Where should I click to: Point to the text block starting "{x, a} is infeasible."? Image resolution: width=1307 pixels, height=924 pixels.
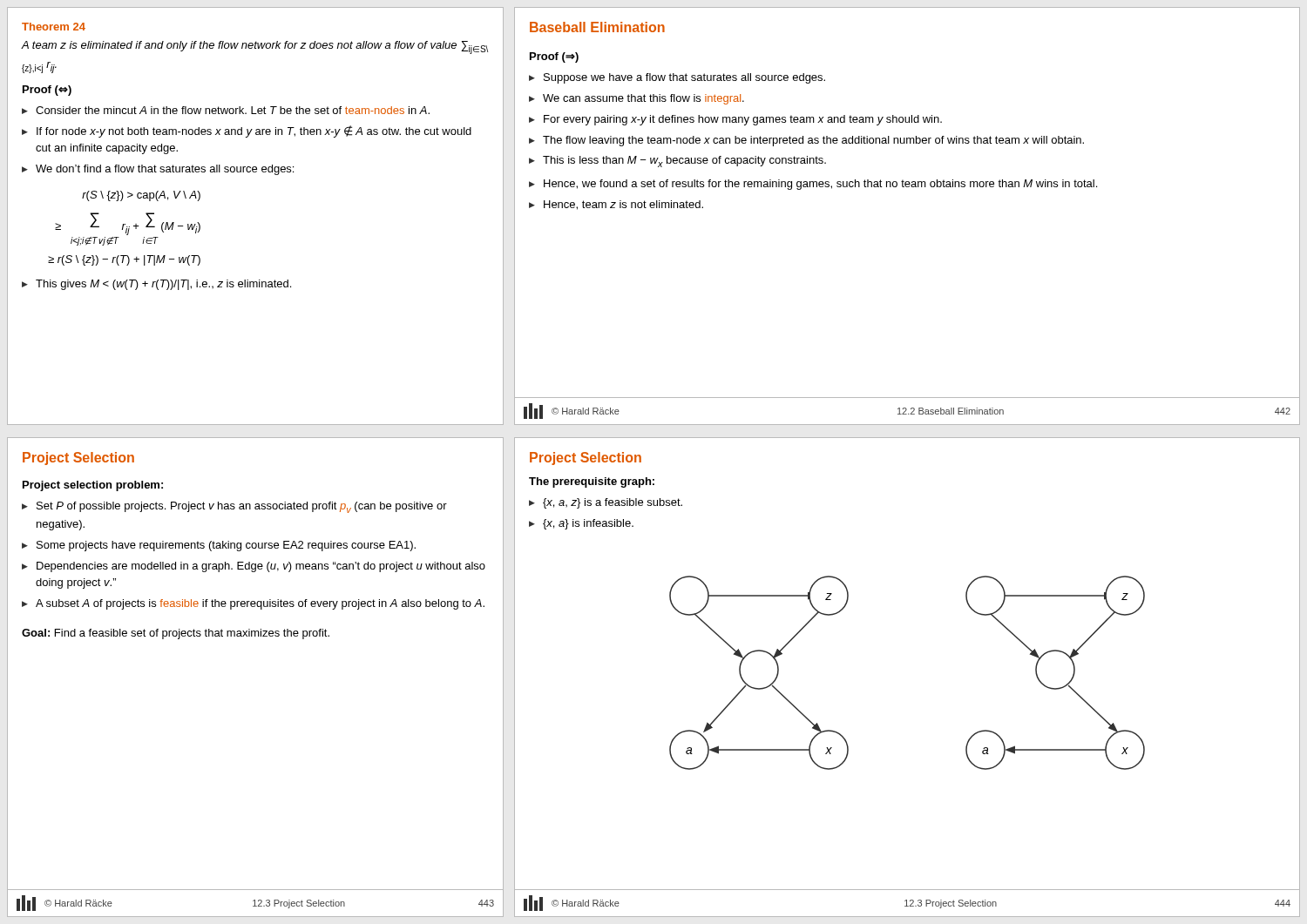(x=588, y=523)
